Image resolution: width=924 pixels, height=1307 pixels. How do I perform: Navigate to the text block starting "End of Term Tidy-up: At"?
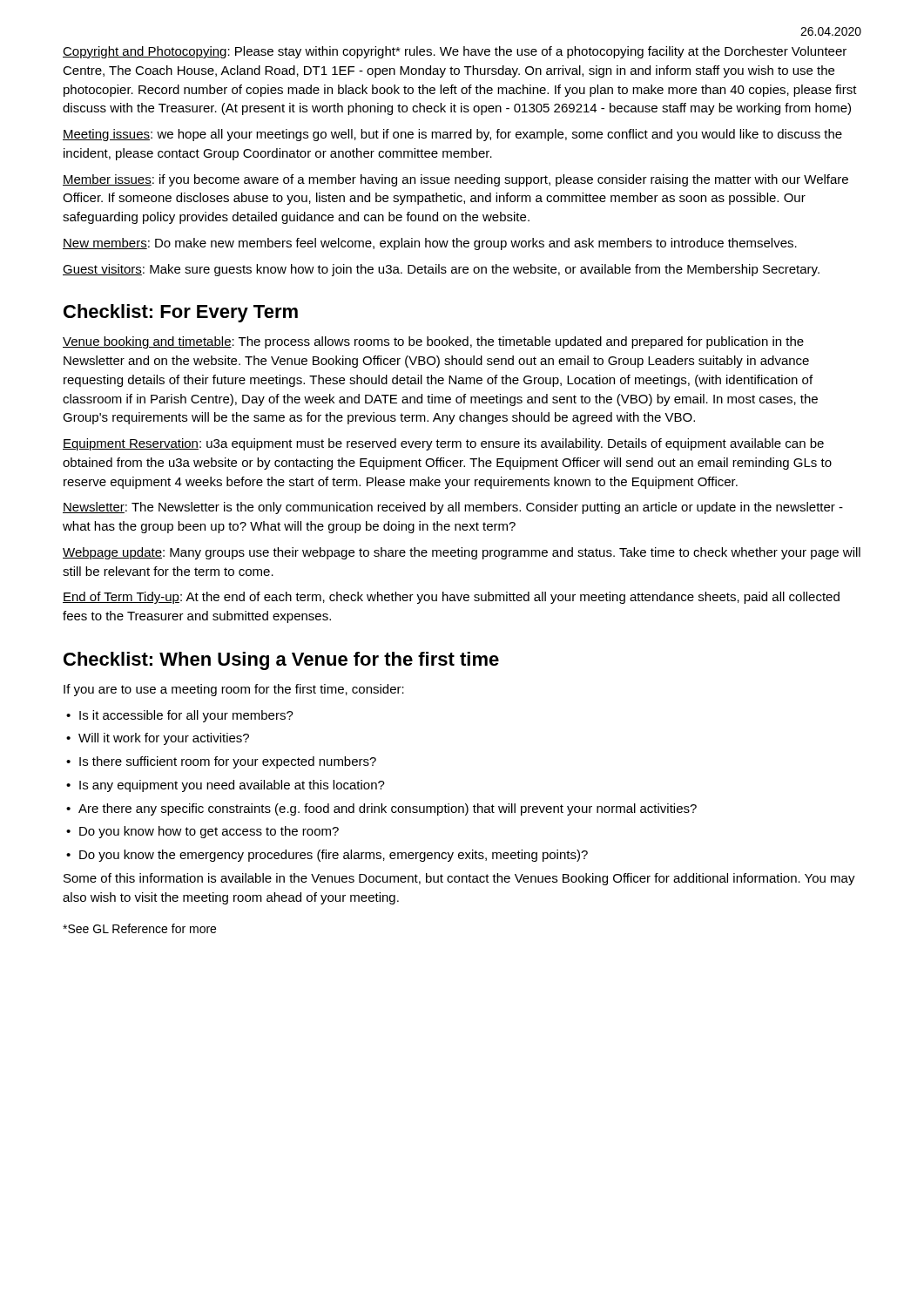pyautogui.click(x=462, y=606)
